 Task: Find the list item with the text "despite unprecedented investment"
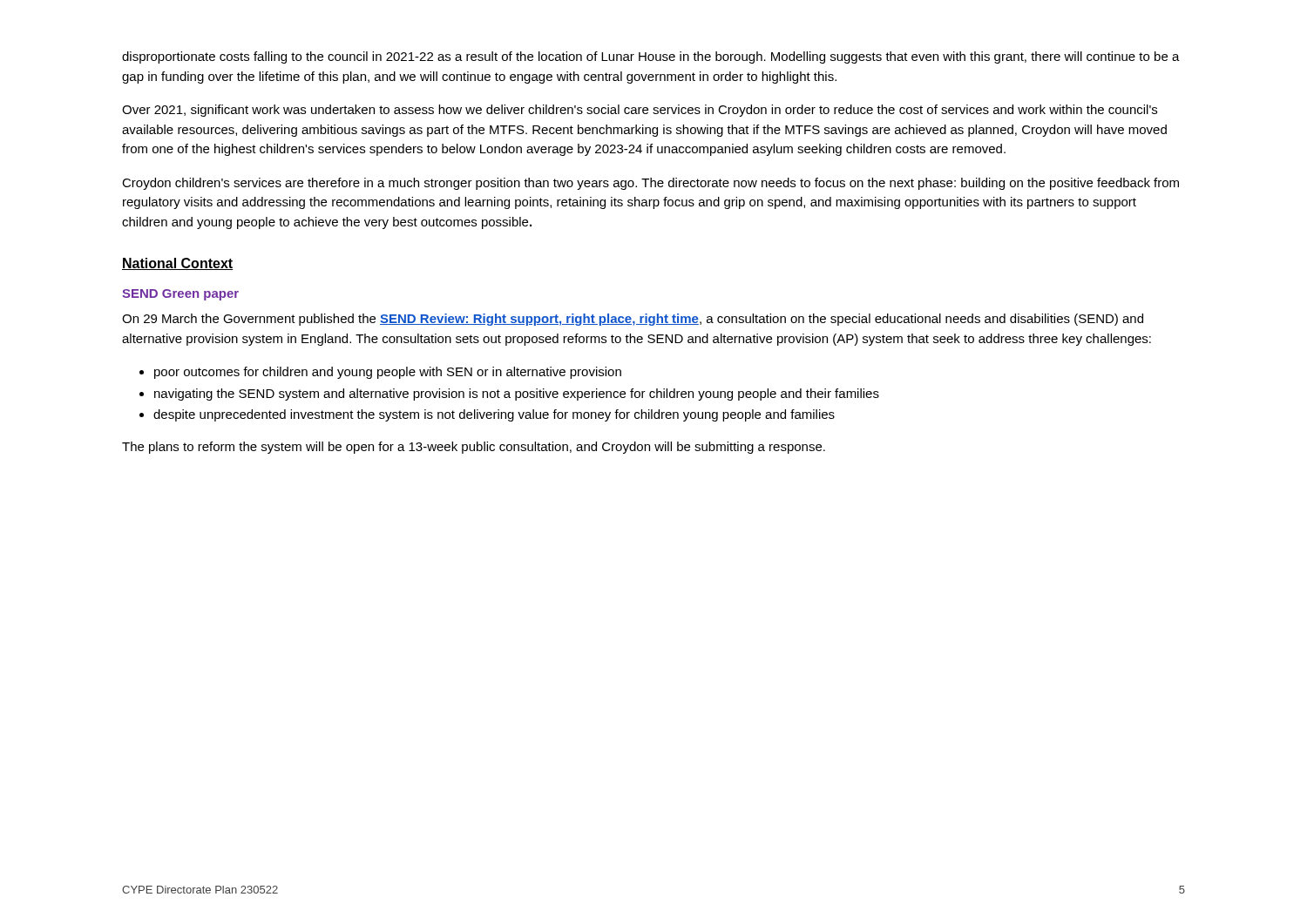[x=654, y=415]
